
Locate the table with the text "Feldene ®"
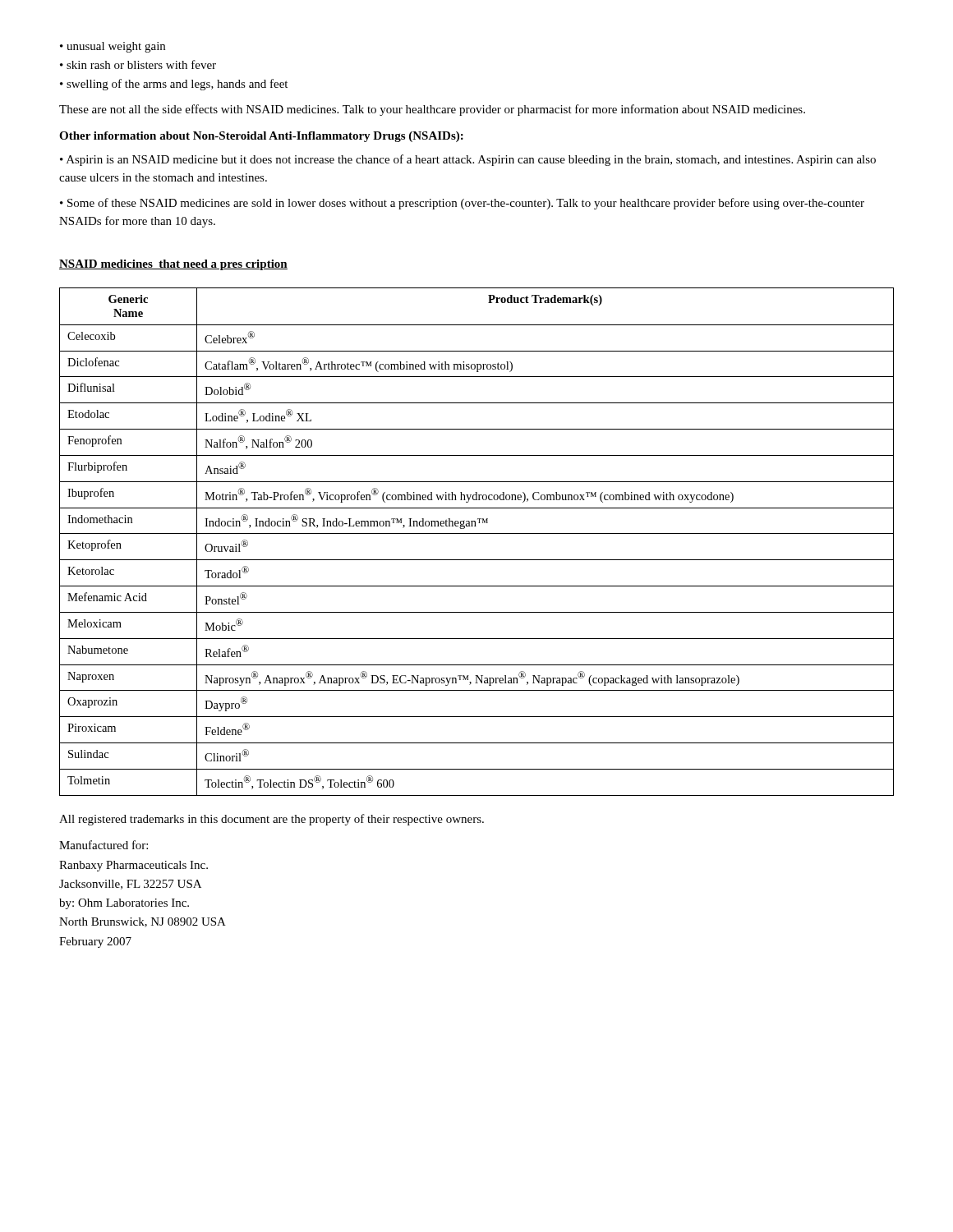point(476,541)
